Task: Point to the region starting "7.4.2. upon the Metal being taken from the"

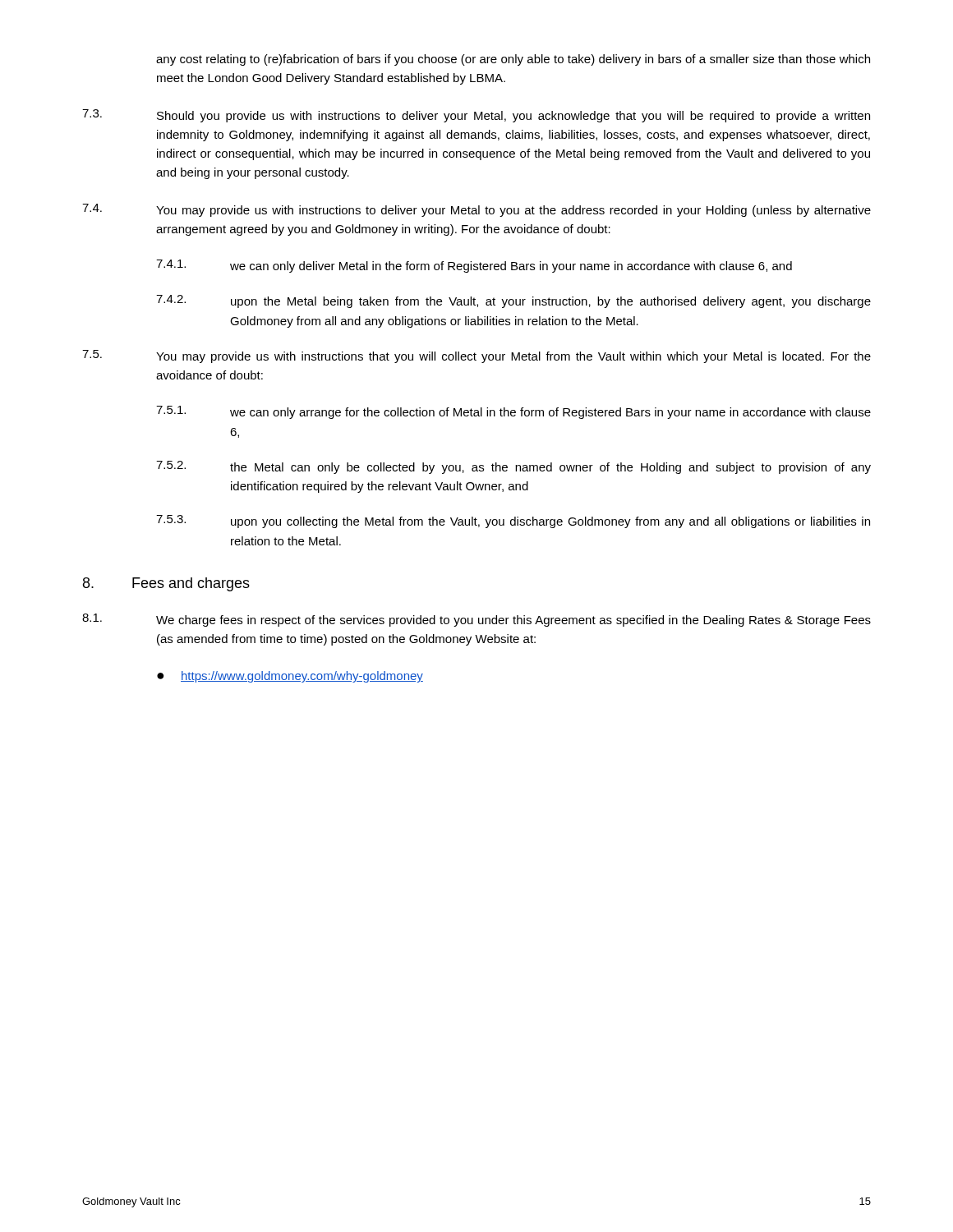Action: click(x=513, y=311)
